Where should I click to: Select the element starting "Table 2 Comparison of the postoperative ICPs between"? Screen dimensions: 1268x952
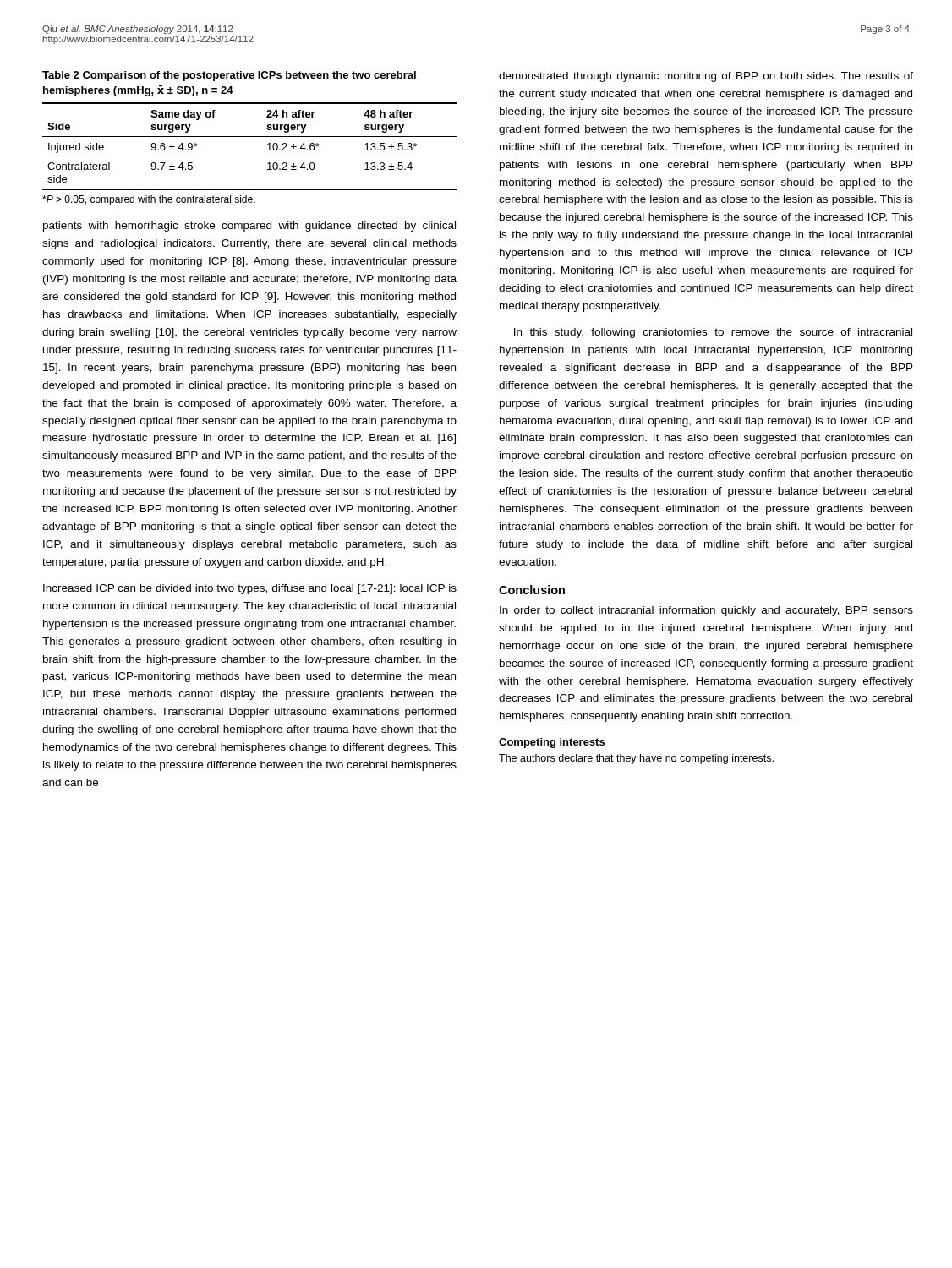(x=229, y=82)
